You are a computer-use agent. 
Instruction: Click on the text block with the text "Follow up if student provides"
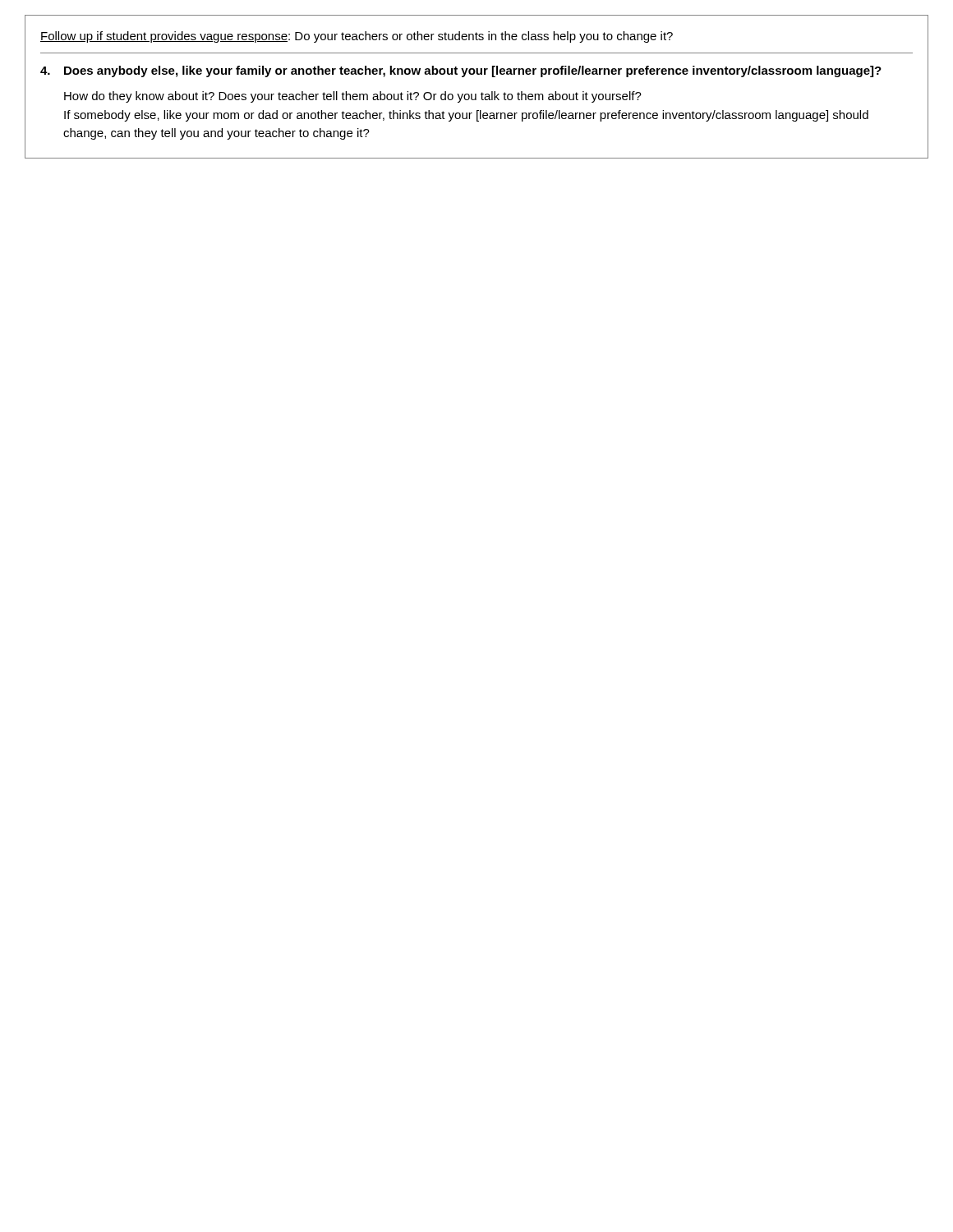(357, 36)
